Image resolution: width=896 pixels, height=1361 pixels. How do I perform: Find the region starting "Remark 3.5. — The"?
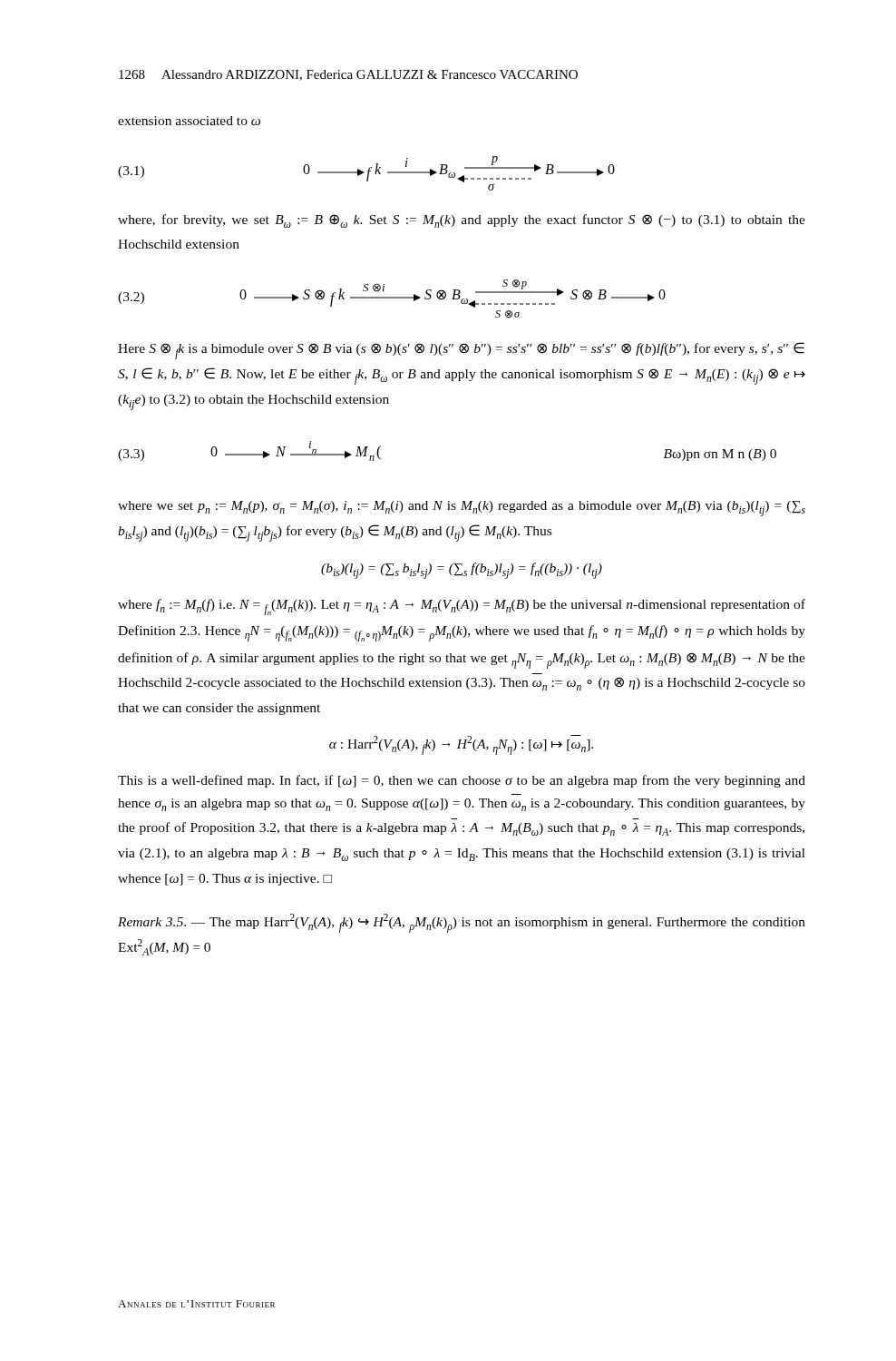[x=462, y=935]
